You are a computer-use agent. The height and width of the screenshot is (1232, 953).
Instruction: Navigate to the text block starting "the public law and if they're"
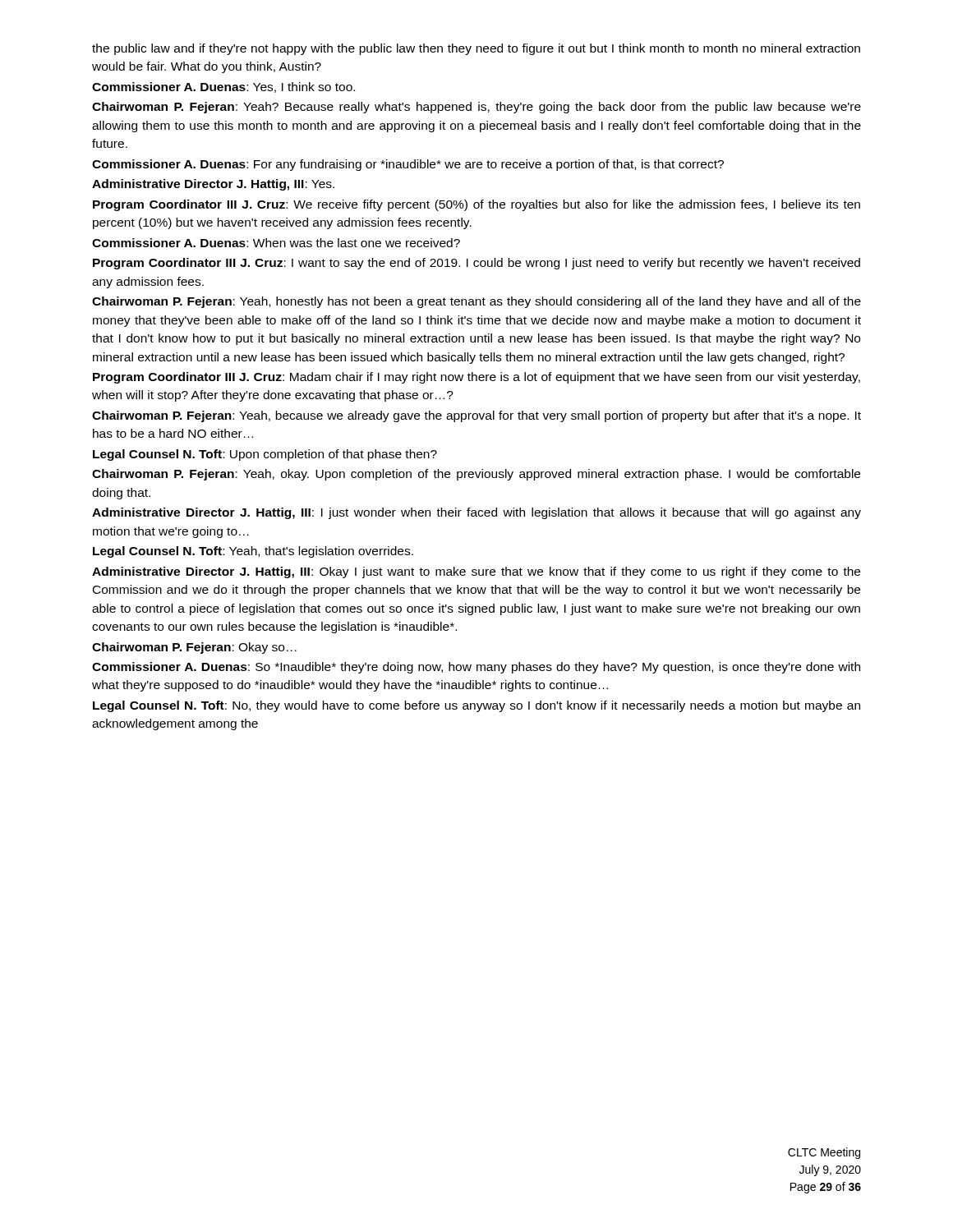pyautogui.click(x=476, y=386)
